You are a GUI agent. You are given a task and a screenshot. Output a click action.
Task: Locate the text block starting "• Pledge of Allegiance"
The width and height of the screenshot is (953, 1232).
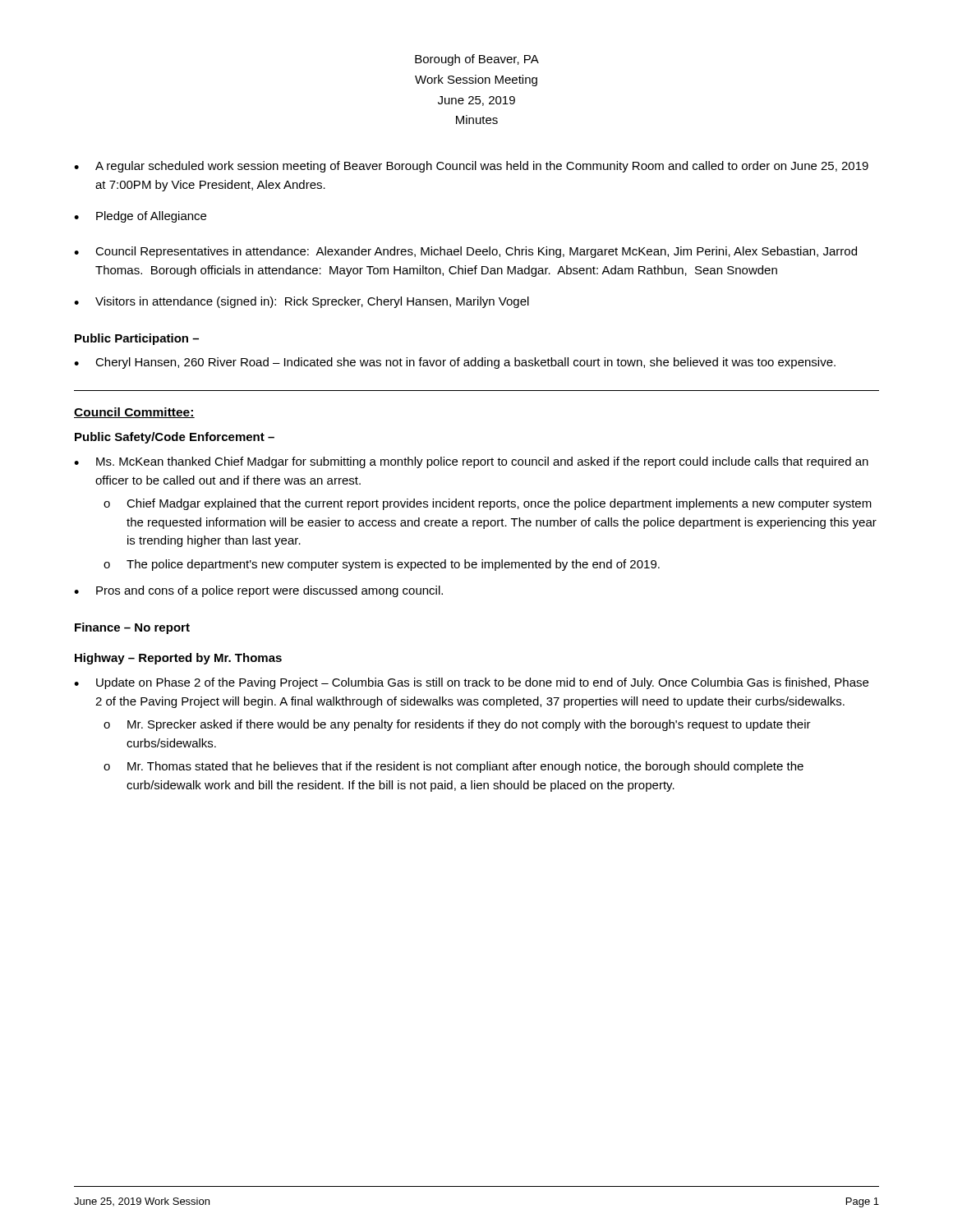point(140,217)
